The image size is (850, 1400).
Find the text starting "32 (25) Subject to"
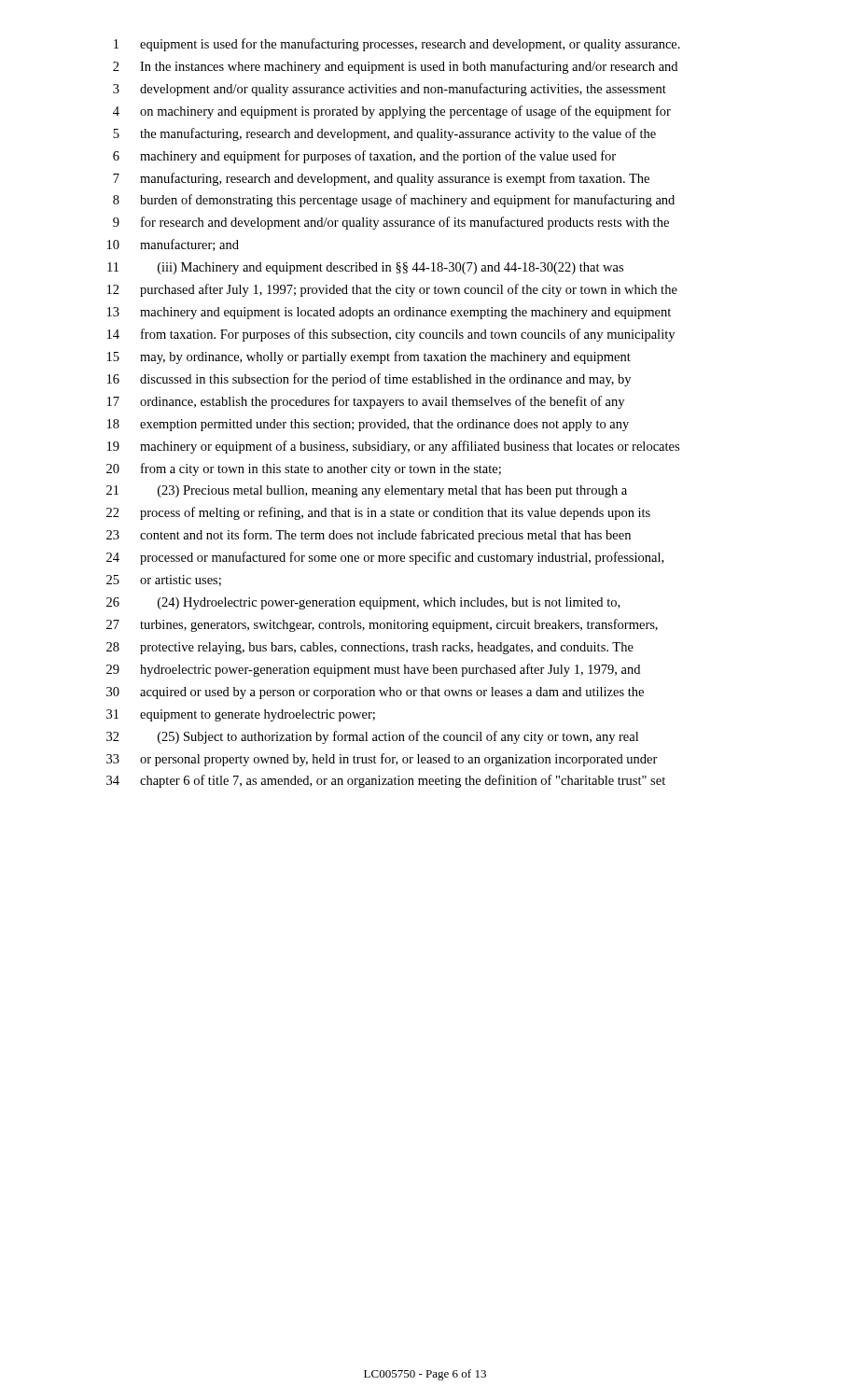point(439,737)
